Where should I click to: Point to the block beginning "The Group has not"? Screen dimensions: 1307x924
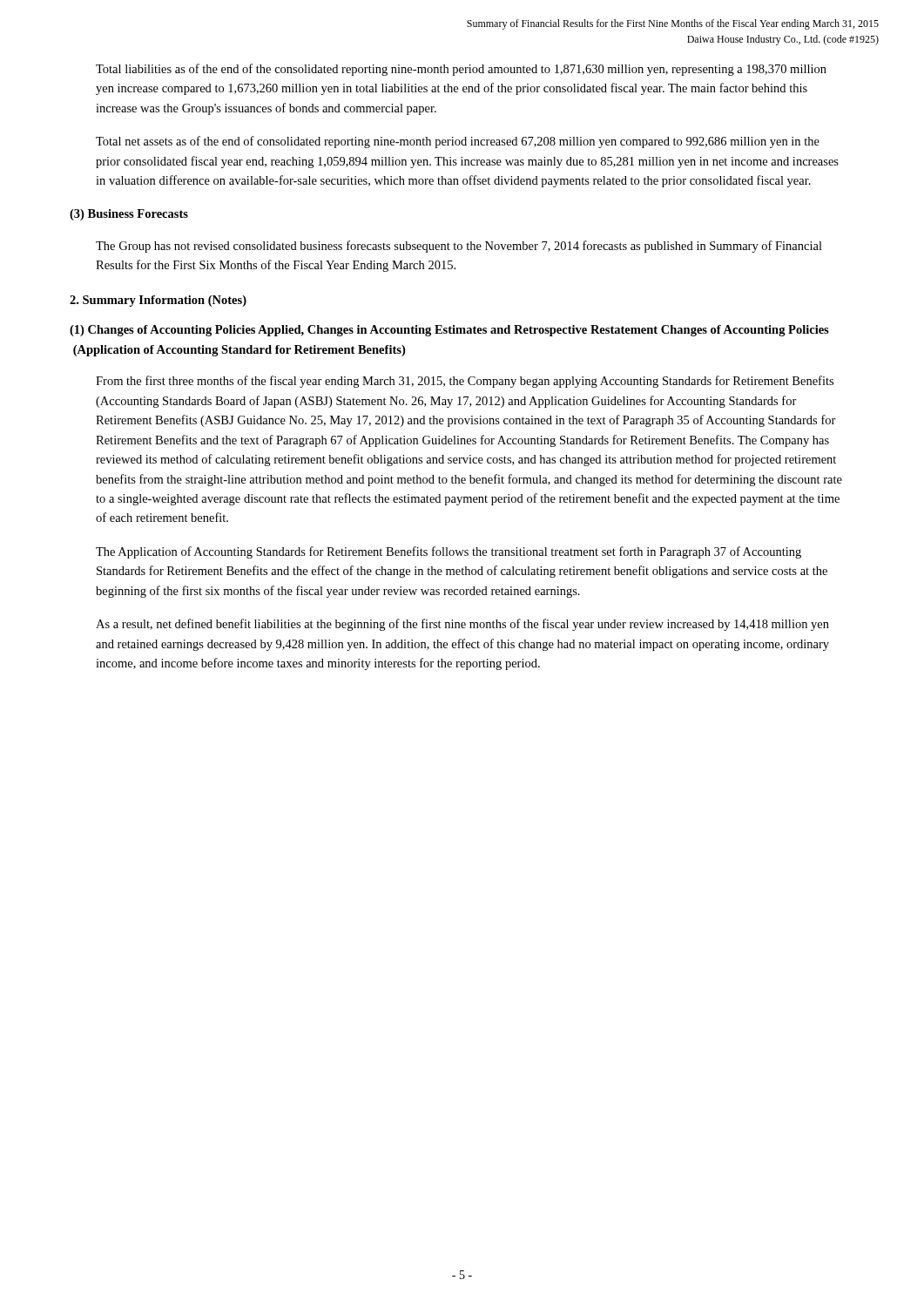[x=459, y=255]
